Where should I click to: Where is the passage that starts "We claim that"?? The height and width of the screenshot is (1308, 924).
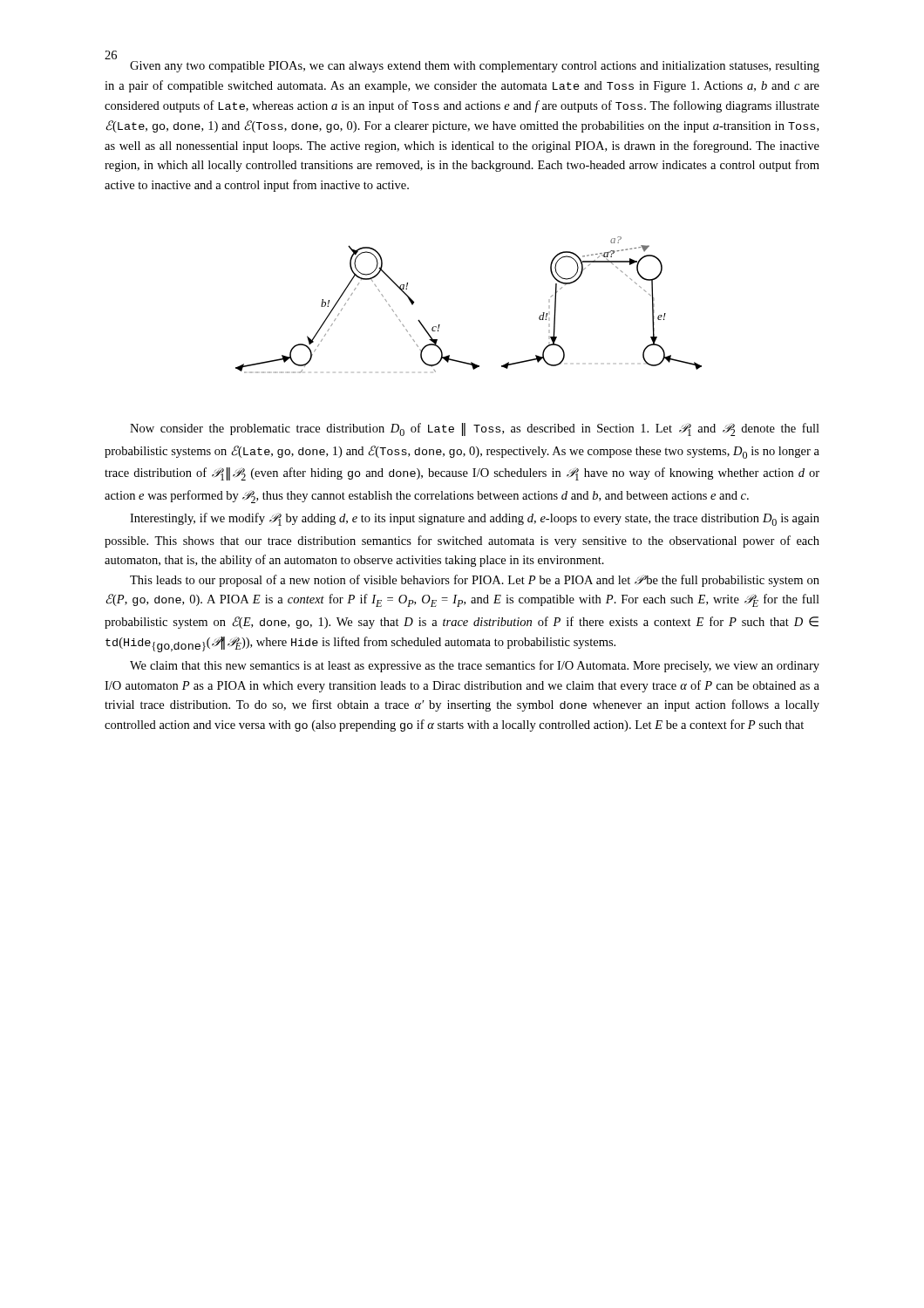[462, 696]
